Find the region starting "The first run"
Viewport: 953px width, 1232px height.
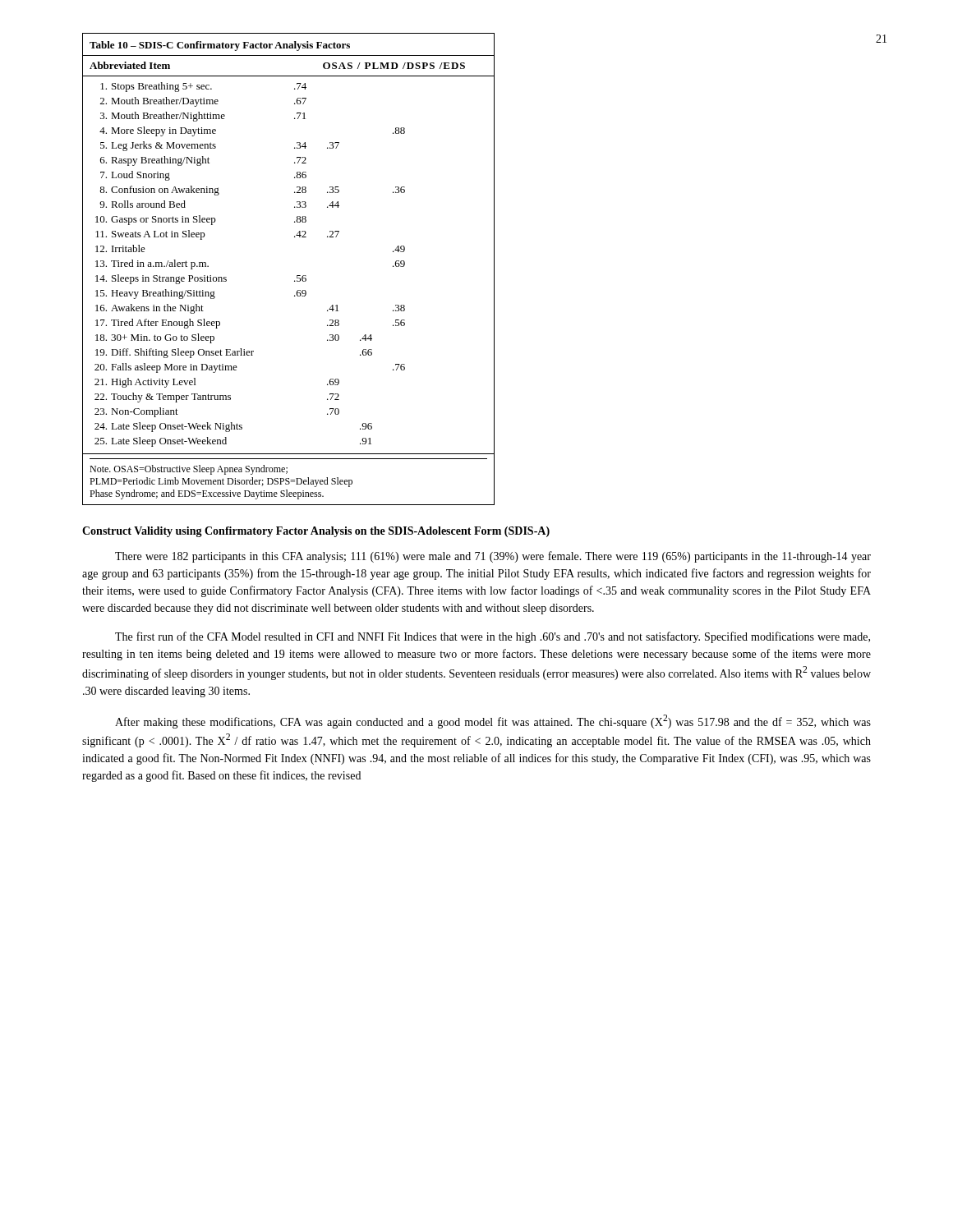tap(476, 664)
